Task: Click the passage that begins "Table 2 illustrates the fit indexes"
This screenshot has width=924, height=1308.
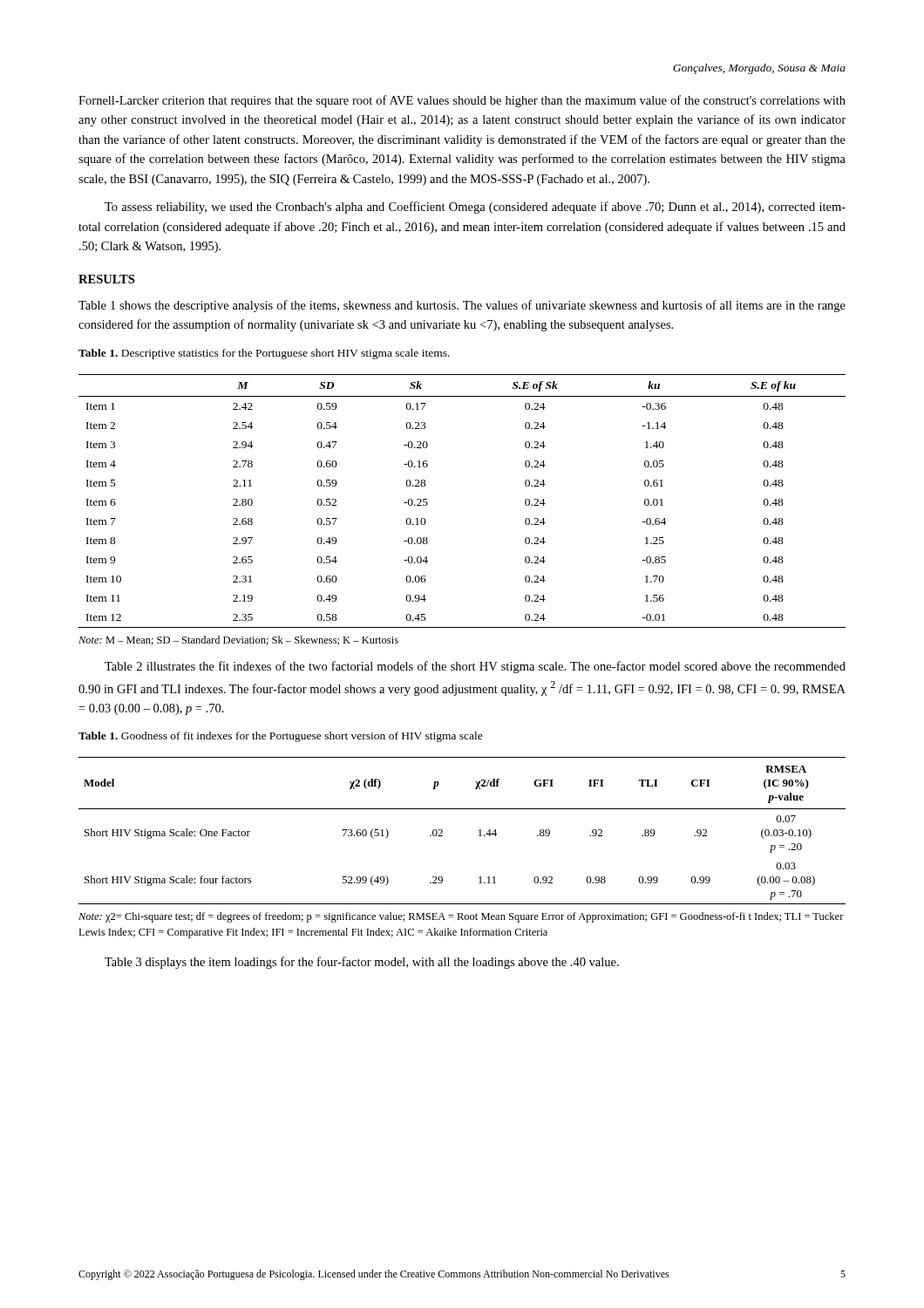Action: [x=462, y=687]
